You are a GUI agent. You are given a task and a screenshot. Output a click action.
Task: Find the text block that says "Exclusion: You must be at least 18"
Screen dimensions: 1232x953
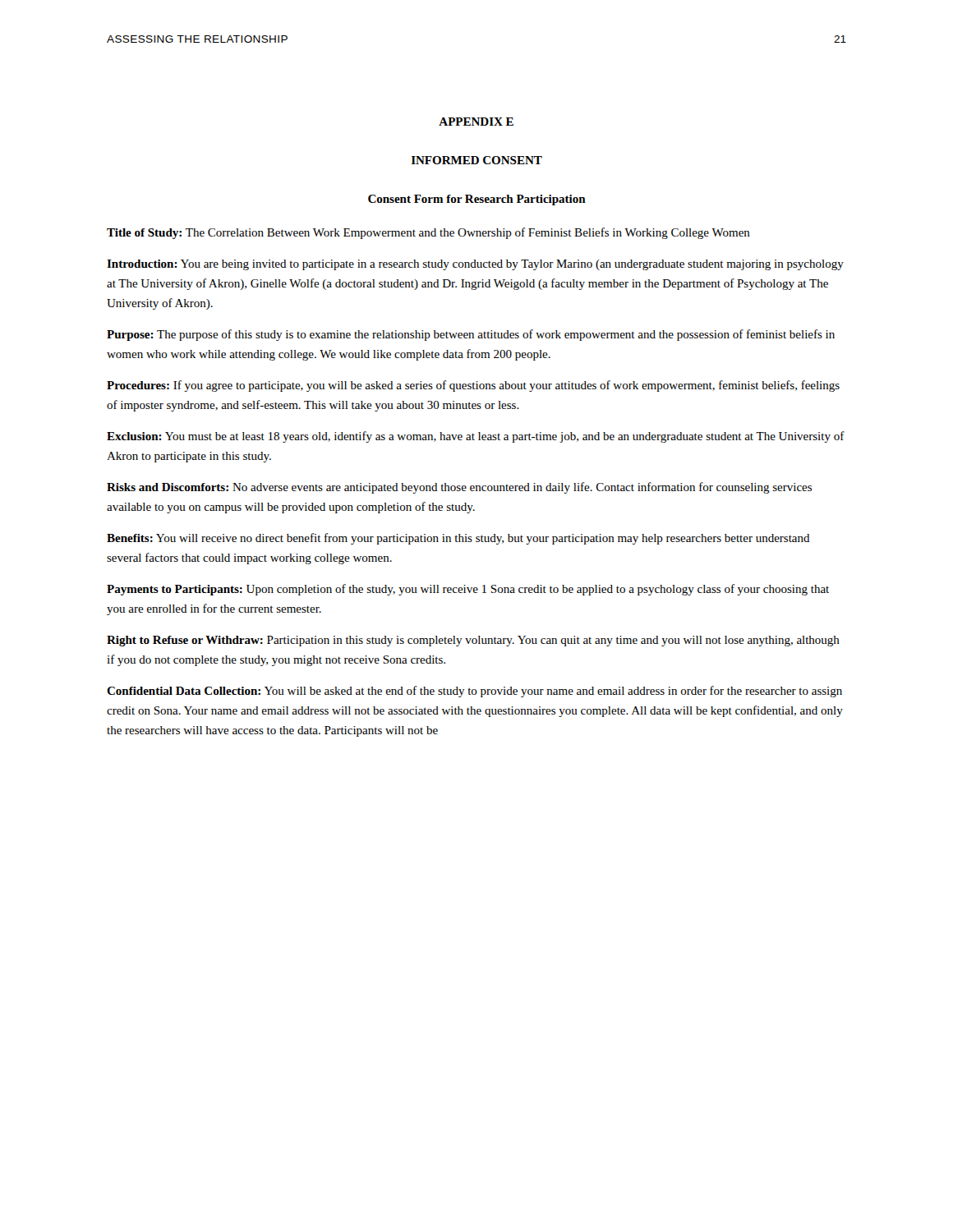click(x=475, y=446)
